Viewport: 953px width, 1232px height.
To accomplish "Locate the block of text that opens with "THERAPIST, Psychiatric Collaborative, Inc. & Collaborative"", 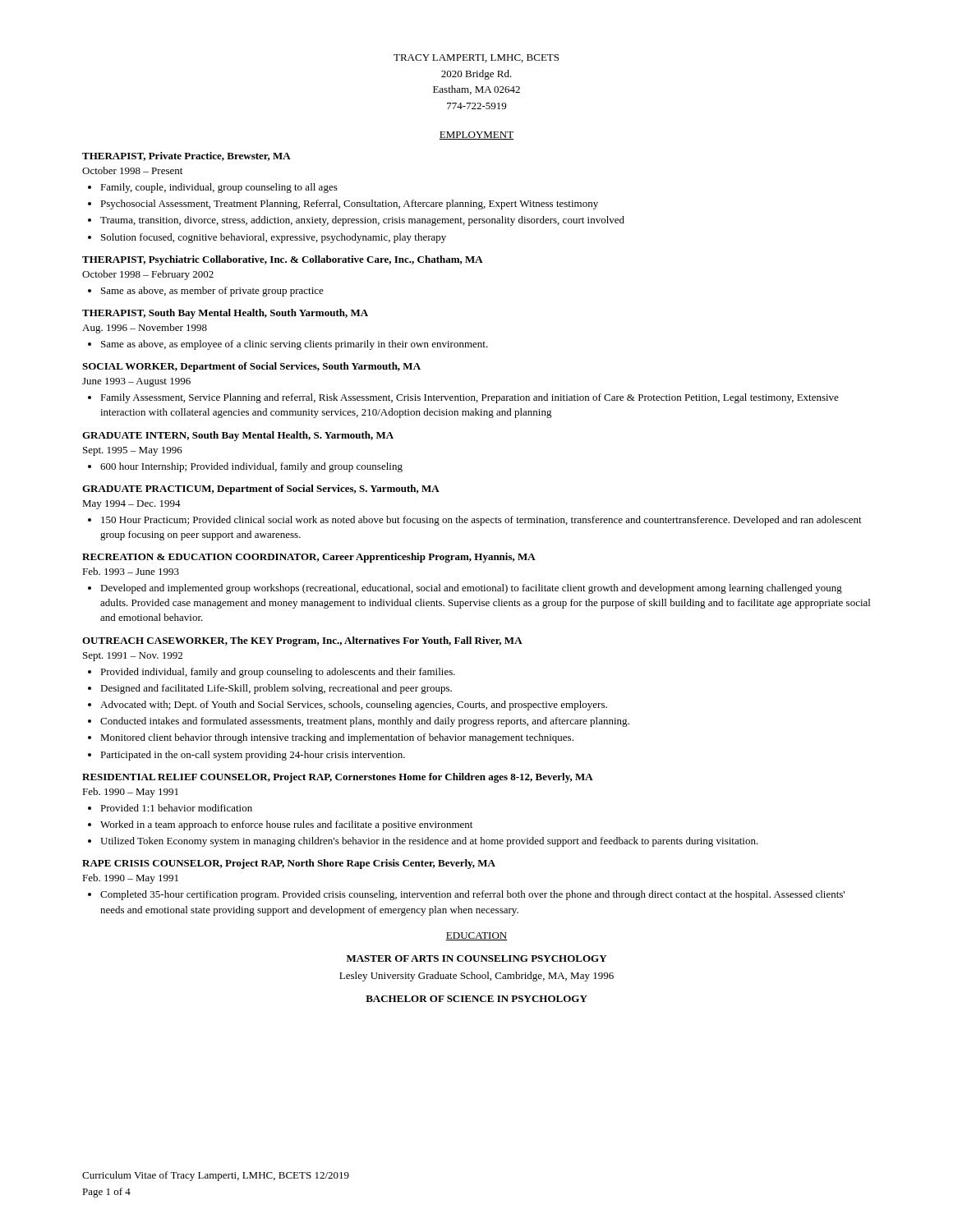I will 283,260.
